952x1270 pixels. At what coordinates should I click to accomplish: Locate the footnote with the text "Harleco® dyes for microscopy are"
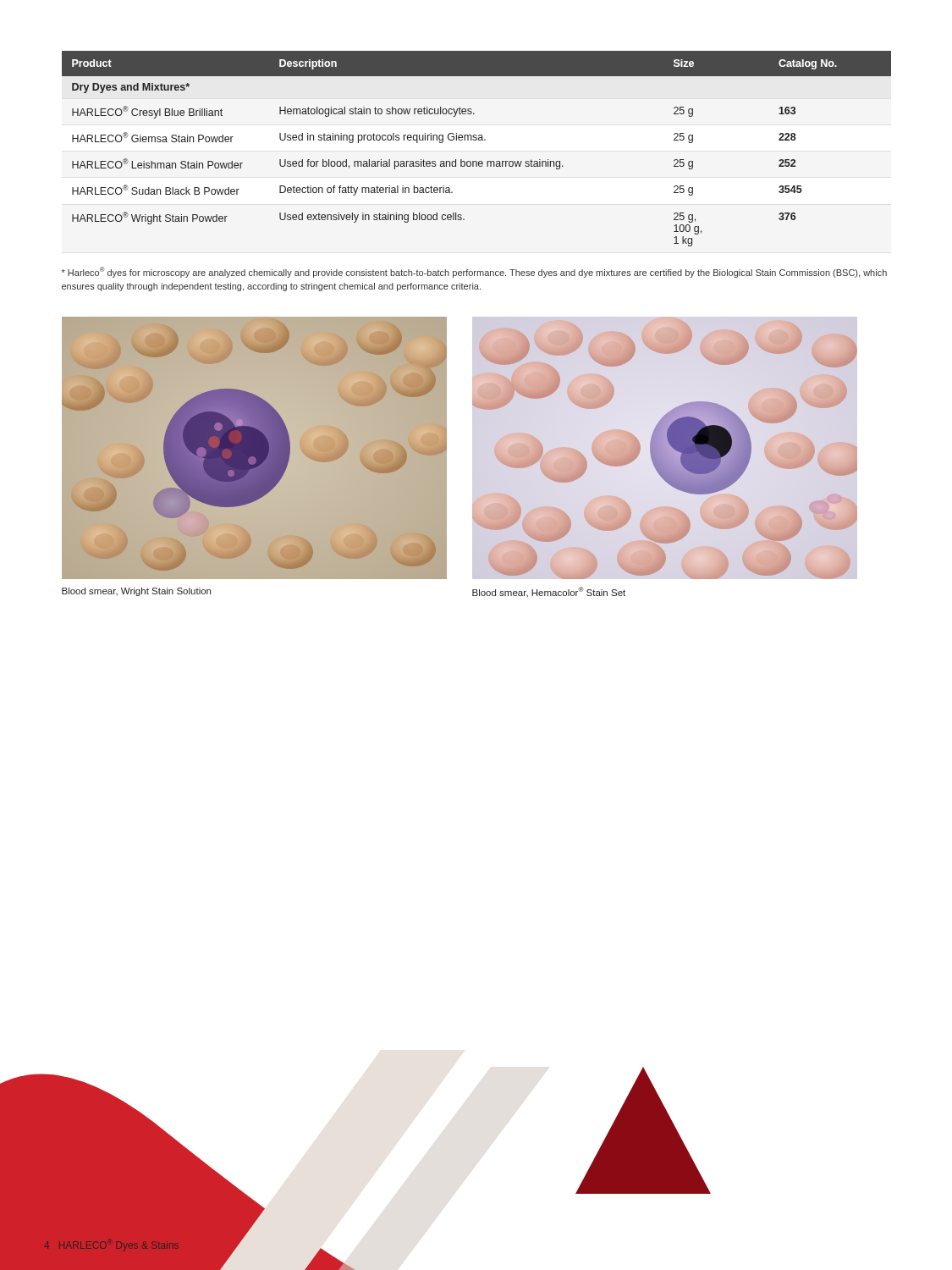474,278
